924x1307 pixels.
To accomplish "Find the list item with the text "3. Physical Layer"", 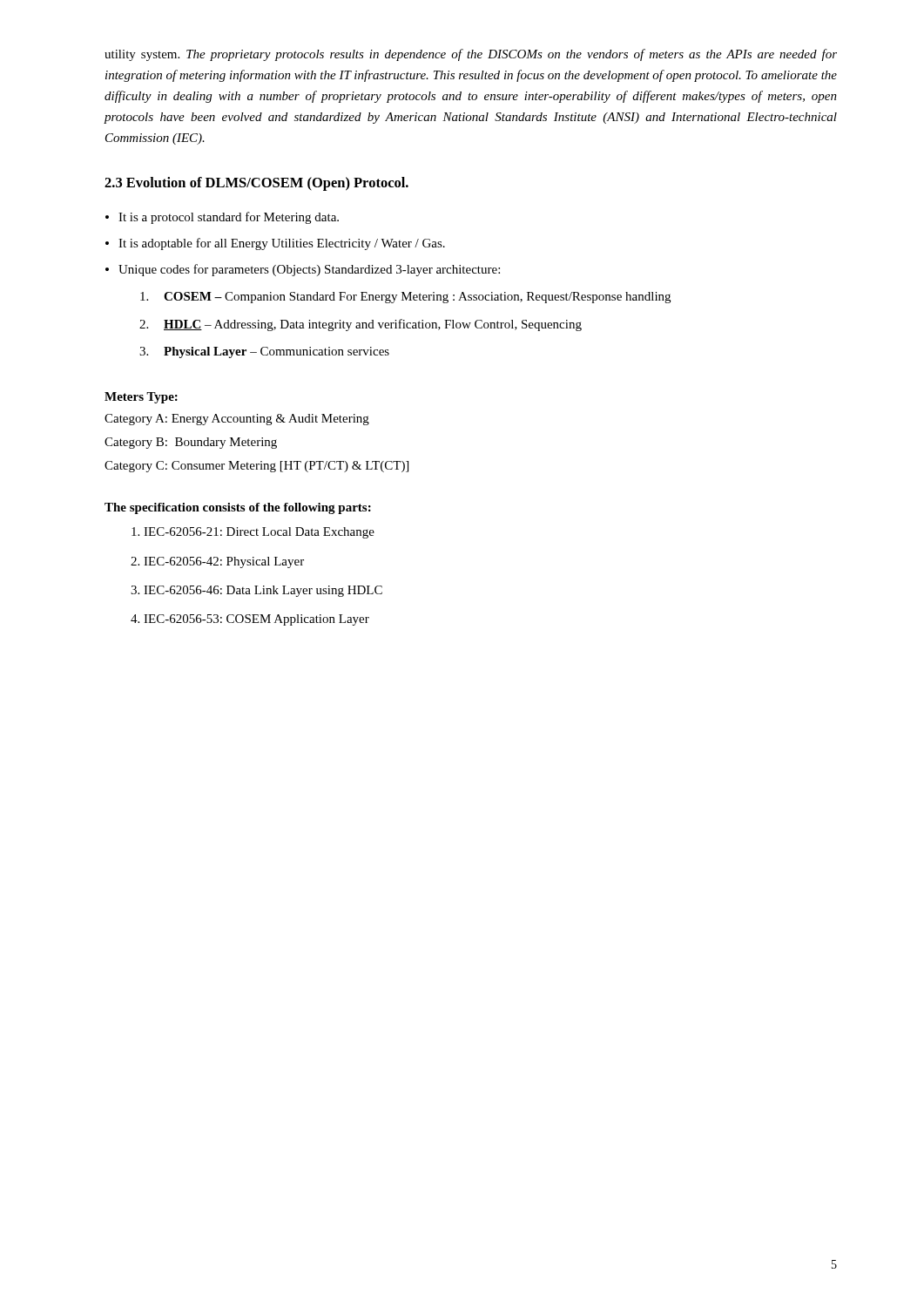I will pyautogui.click(x=264, y=352).
